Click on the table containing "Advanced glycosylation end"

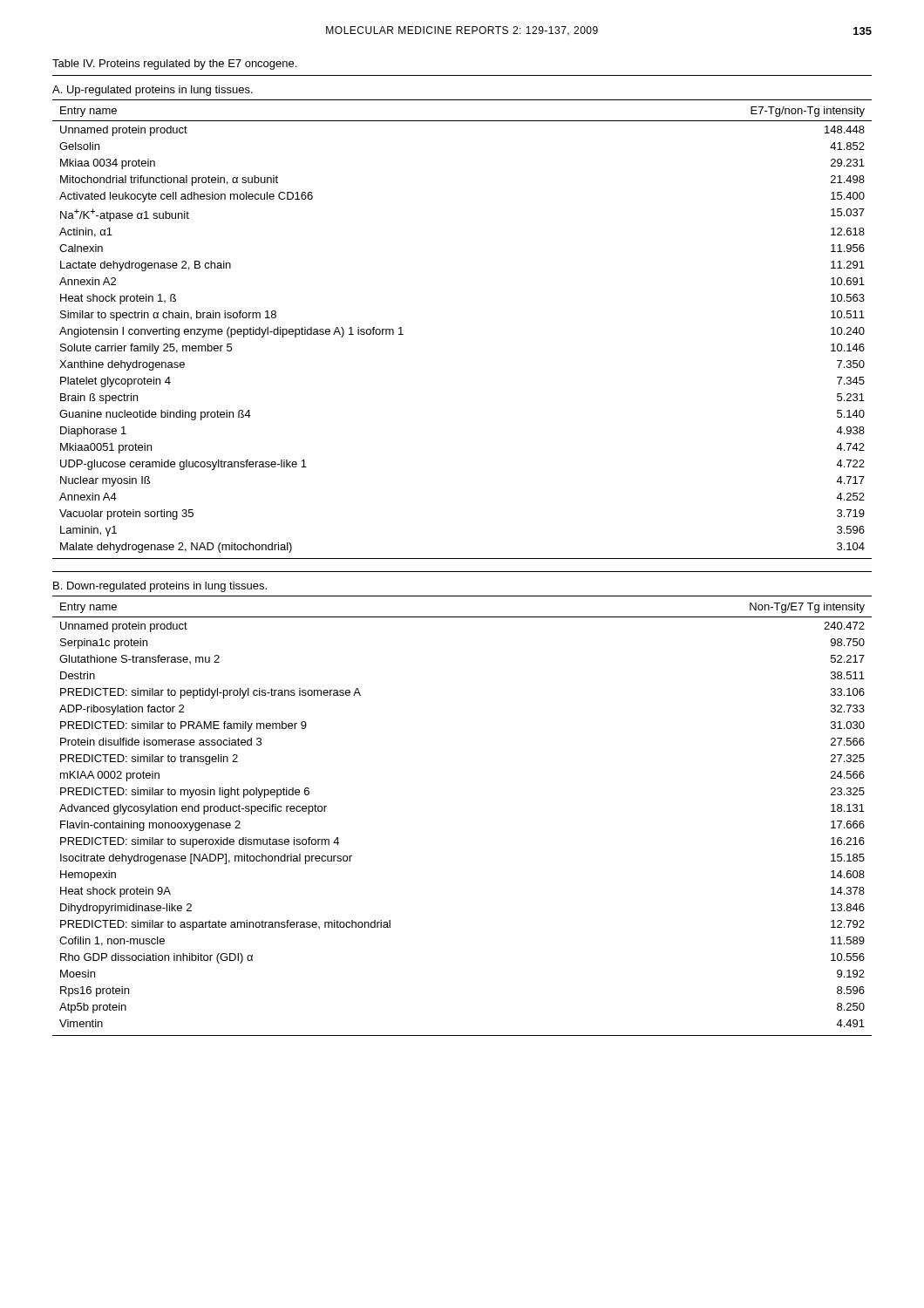(462, 816)
